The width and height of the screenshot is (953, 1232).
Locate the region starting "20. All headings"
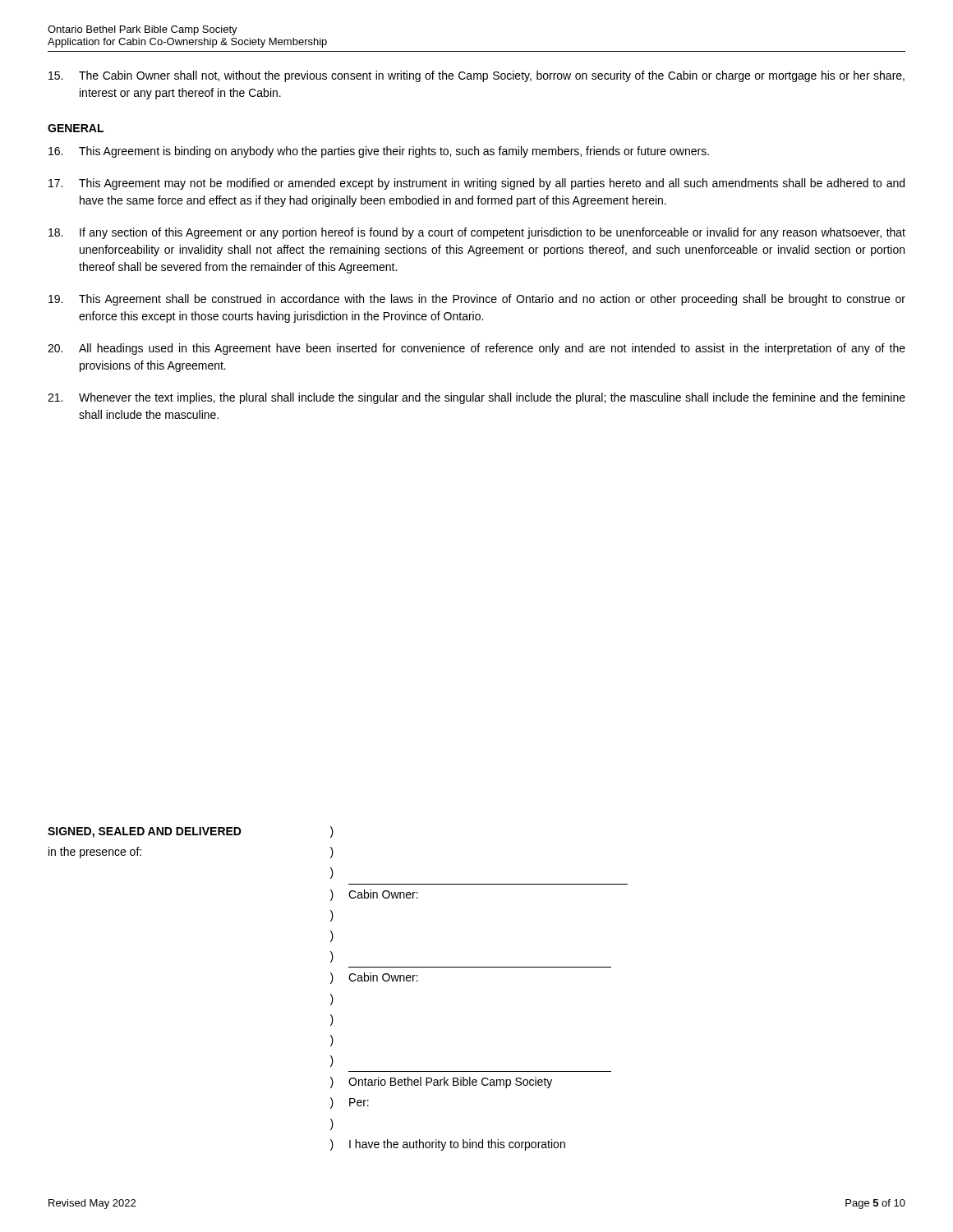click(x=476, y=357)
